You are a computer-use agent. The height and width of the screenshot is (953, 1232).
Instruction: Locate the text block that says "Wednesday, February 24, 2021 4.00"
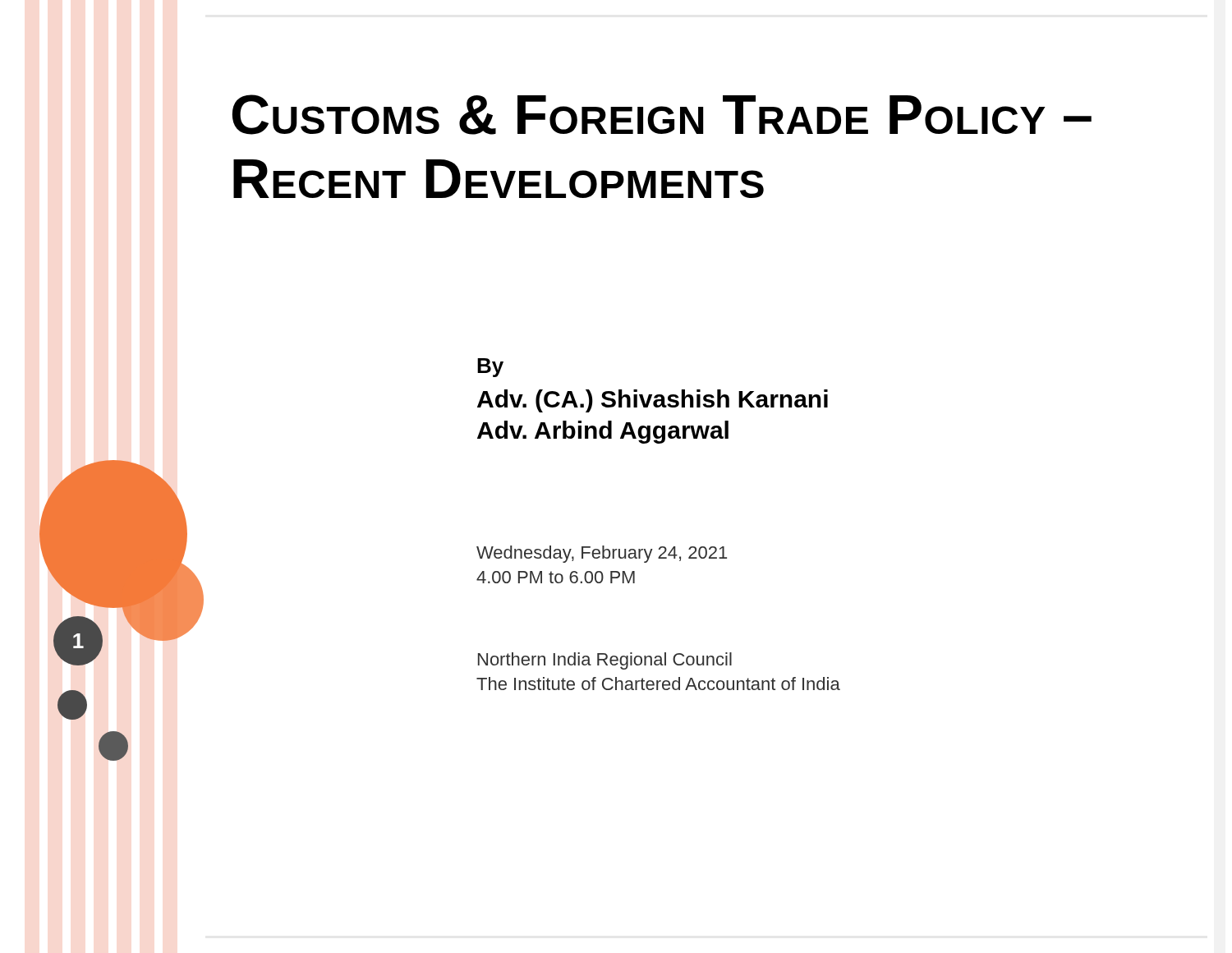point(602,554)
